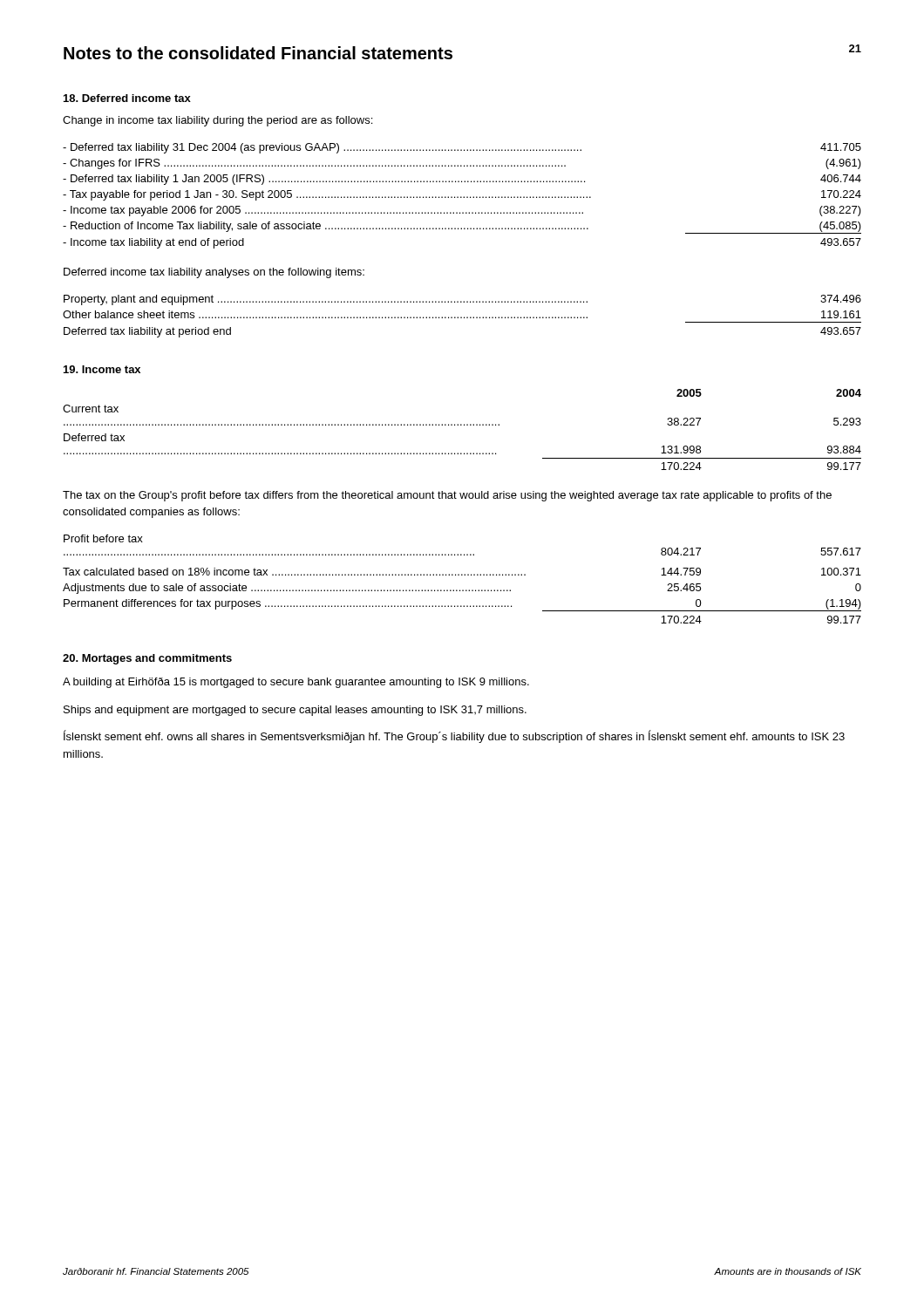
Task: Select the table that reads "Current tax ..........................................................................................................................................."
Action: (462, 429)
